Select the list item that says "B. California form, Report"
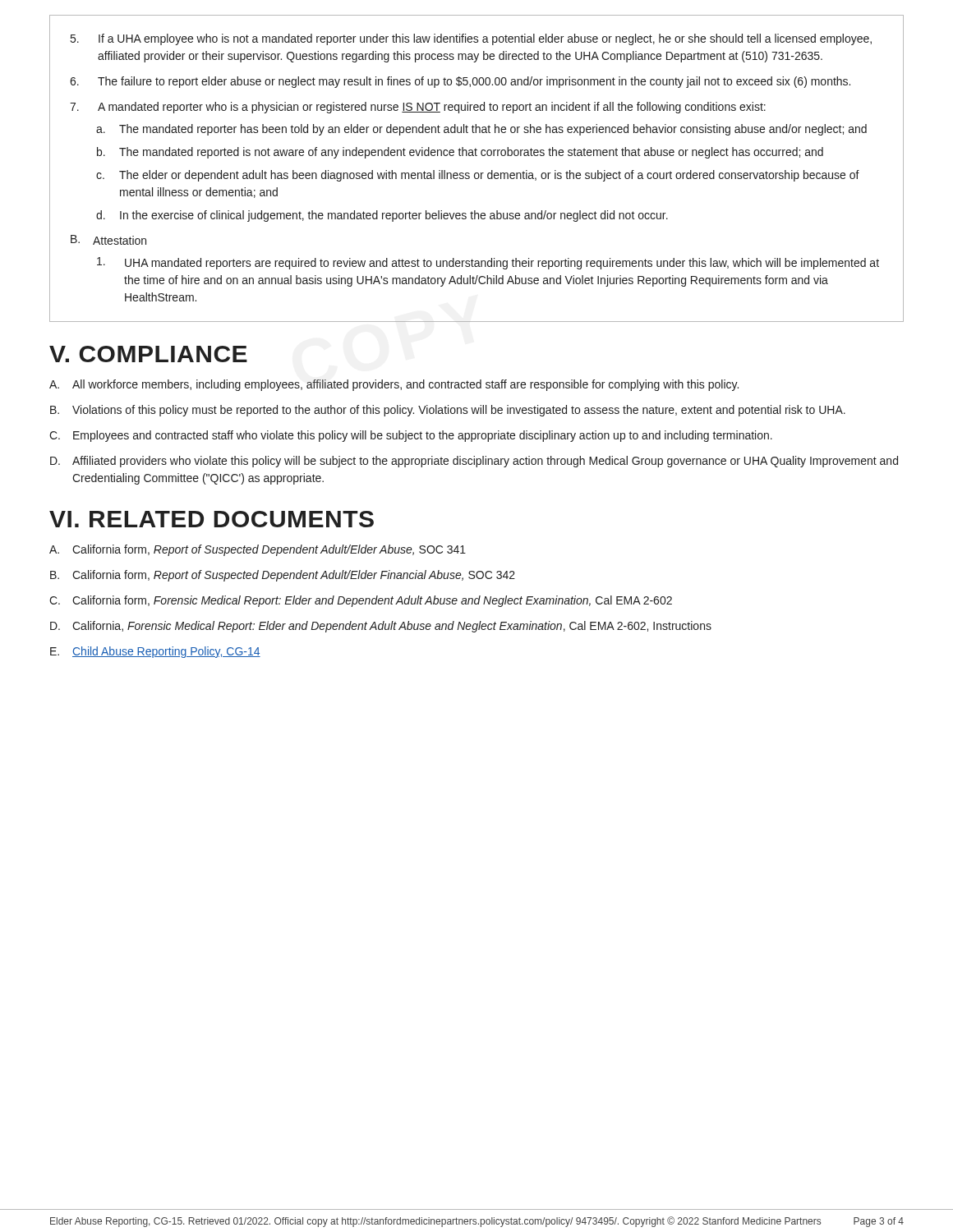Screen dimensions: 1232x953 (476, 575)
